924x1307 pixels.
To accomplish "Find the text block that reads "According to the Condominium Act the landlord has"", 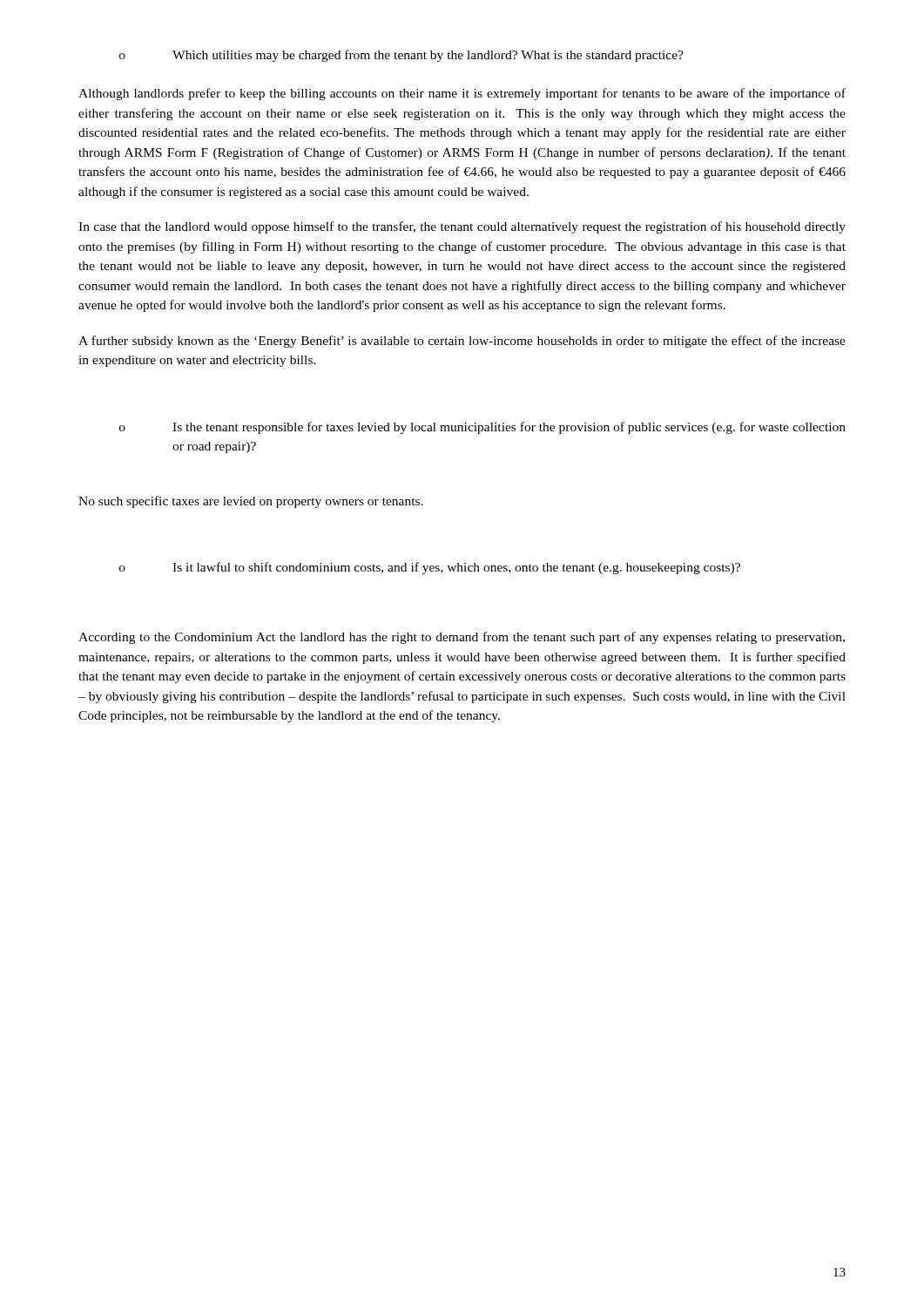I will tap(462, 676).
